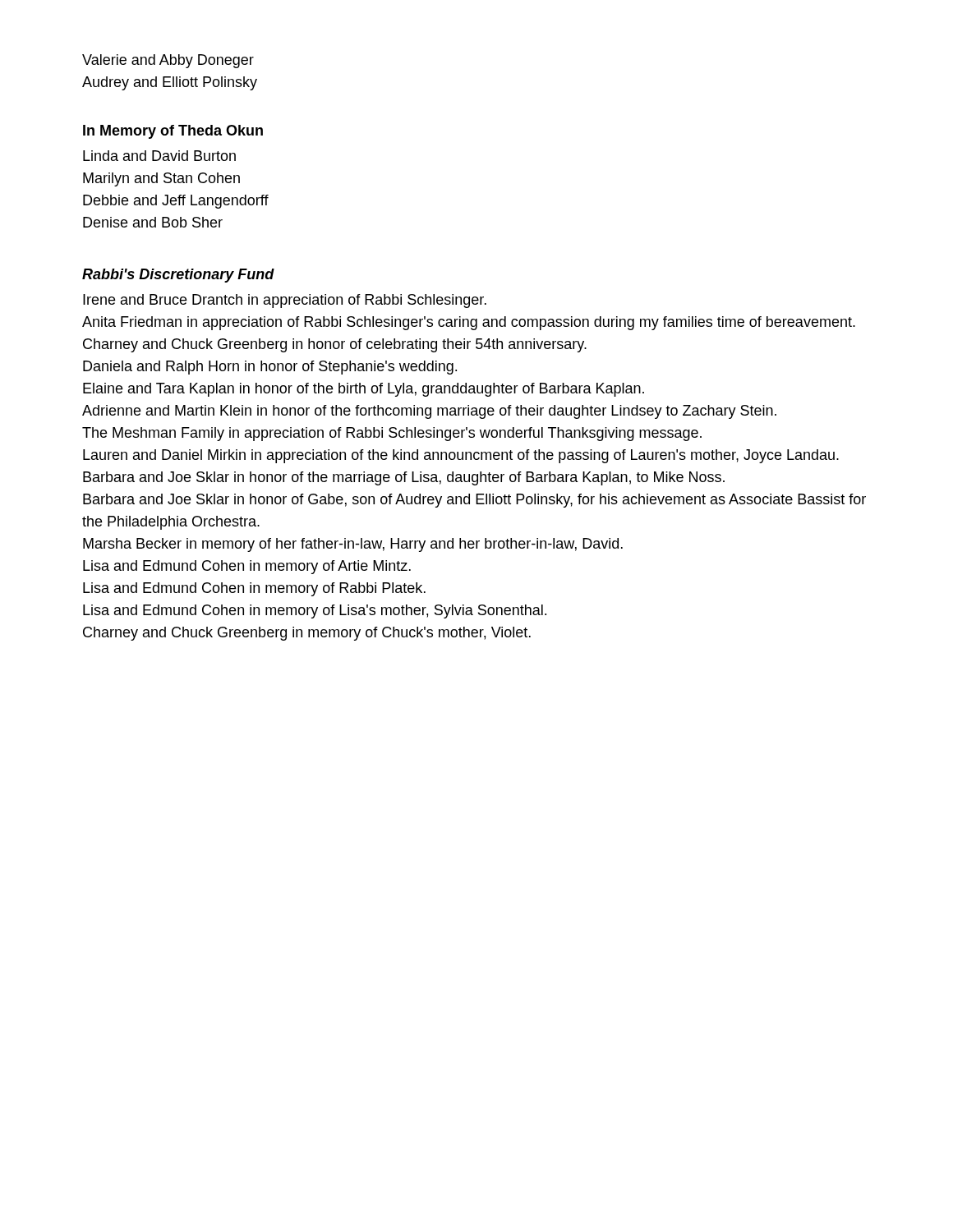
Task: Find the list item that says "Audrey and Elliott Polinsky"
Action: pyautogui.click(x=170, y=82)
